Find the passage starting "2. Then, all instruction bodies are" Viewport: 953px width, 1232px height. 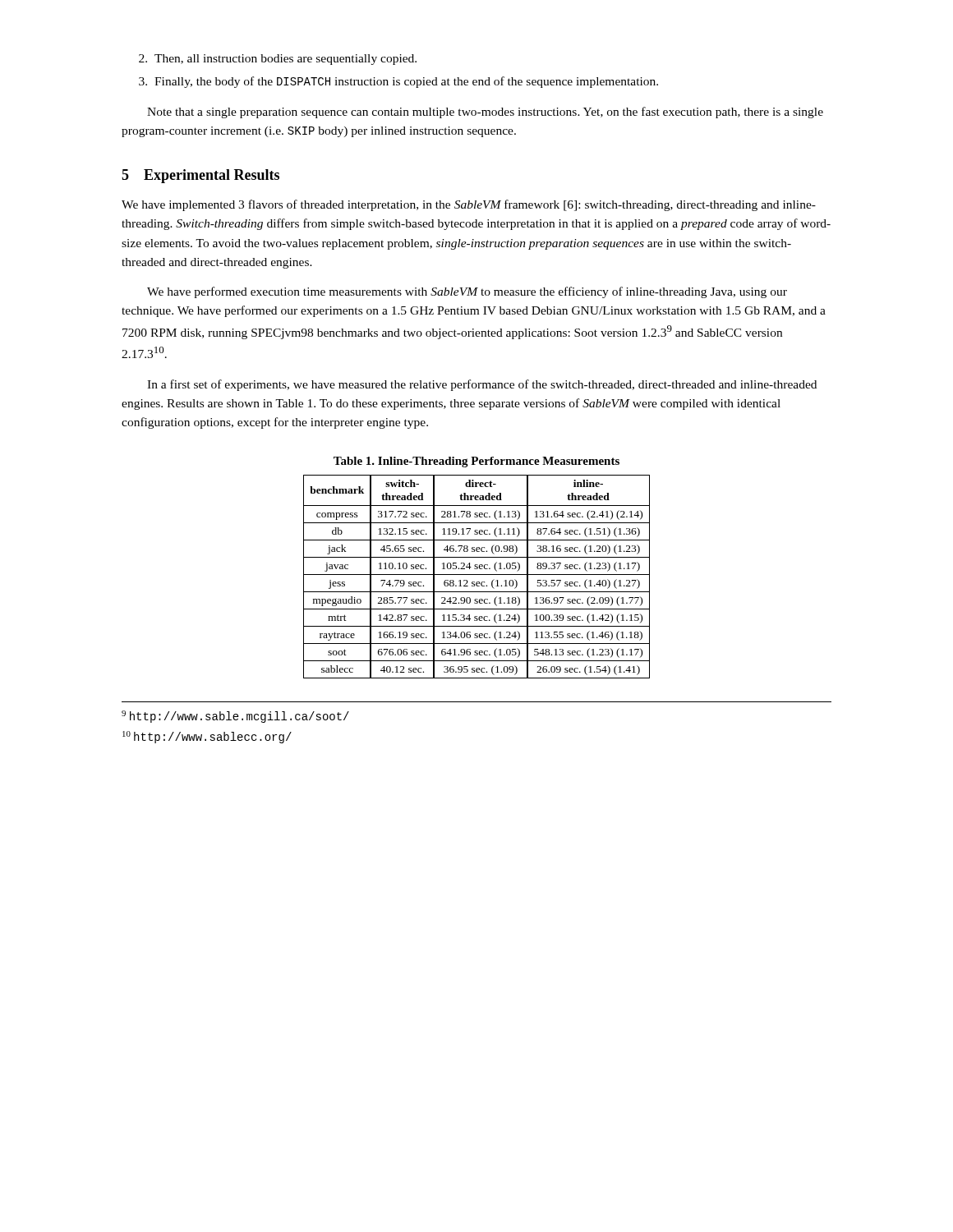tap(278, 60)
